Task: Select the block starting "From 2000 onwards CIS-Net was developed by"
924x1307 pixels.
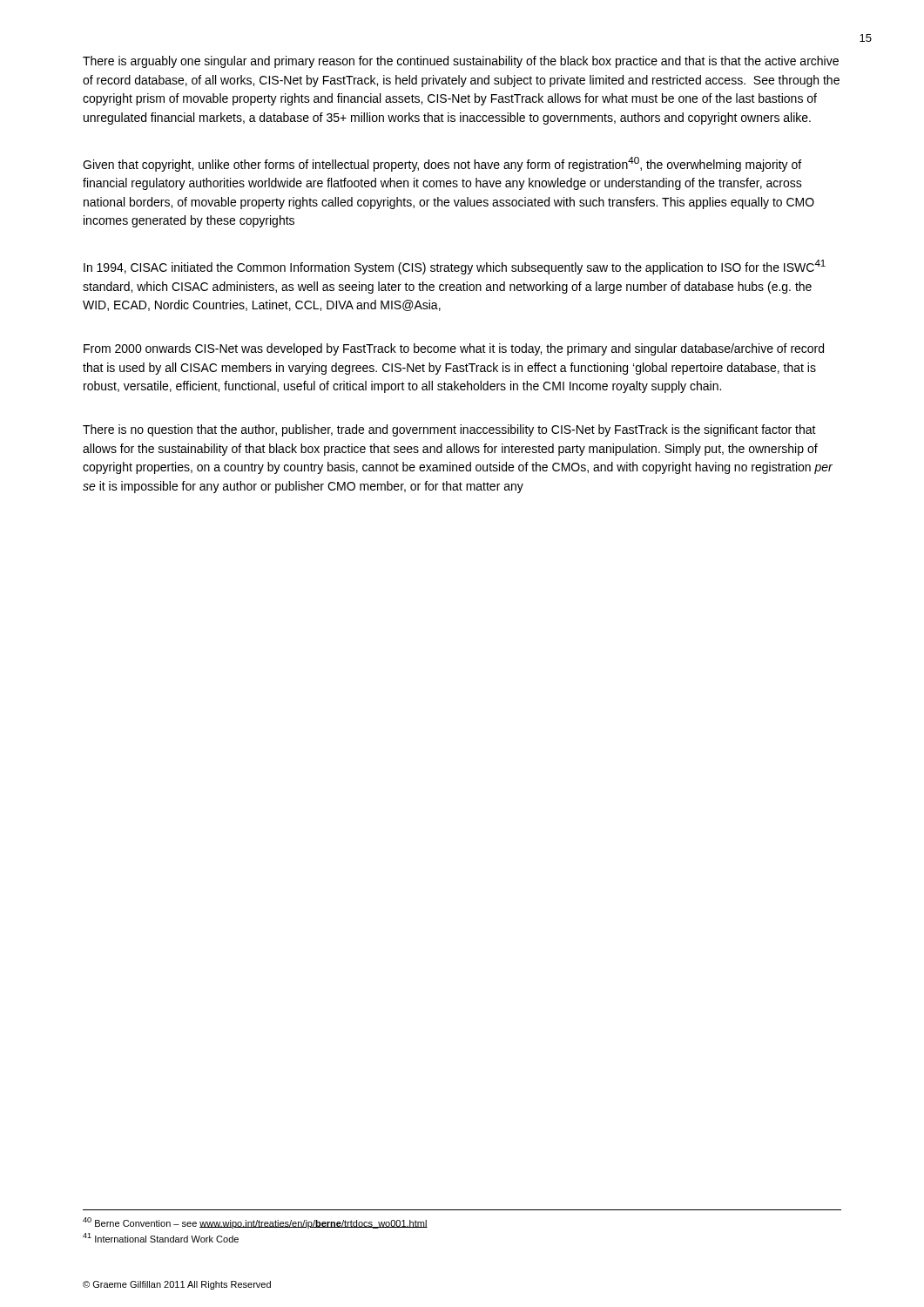Action: [454, 367]
